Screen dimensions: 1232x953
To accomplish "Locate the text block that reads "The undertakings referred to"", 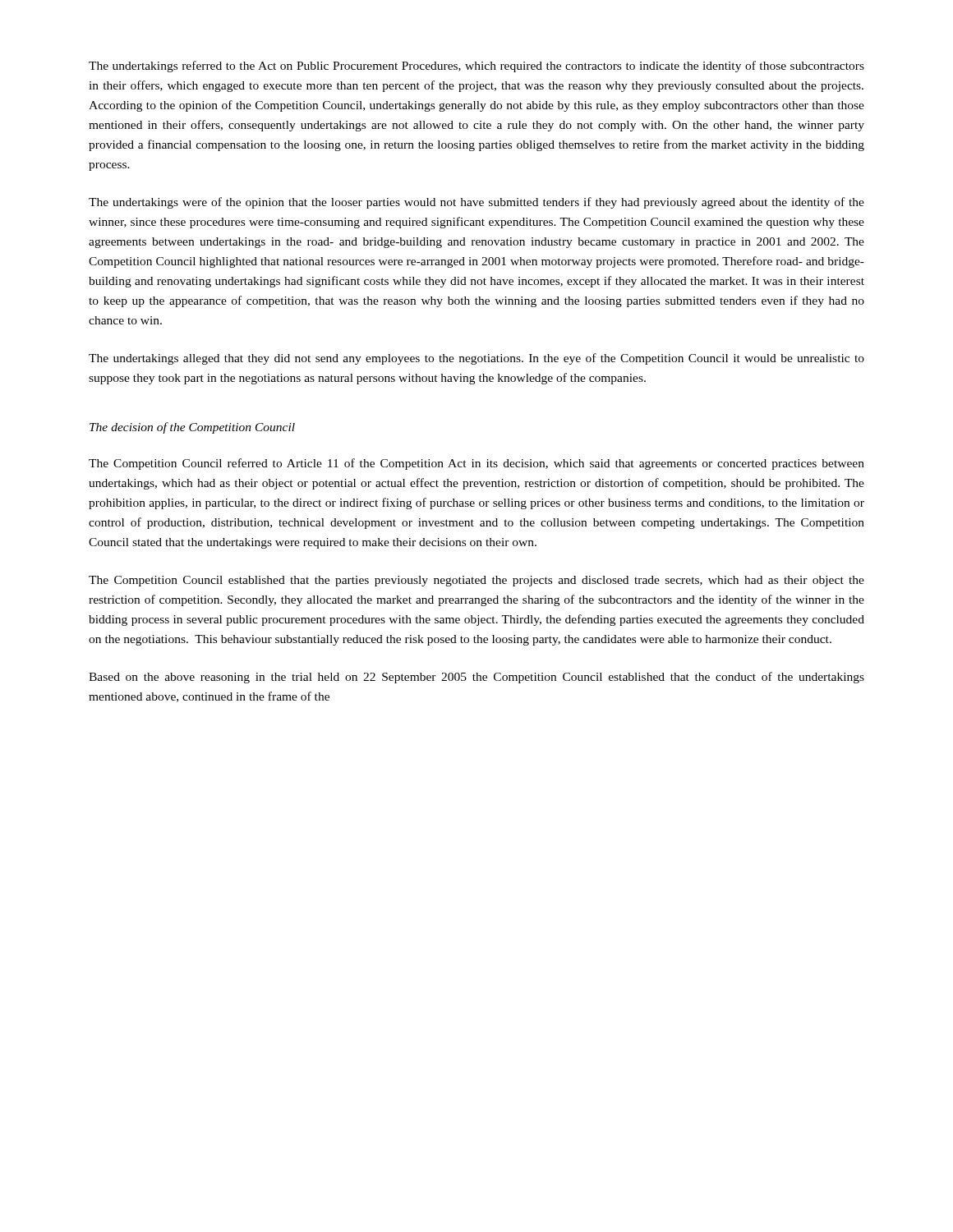I will pyautogui.click(x=476, y=115).
